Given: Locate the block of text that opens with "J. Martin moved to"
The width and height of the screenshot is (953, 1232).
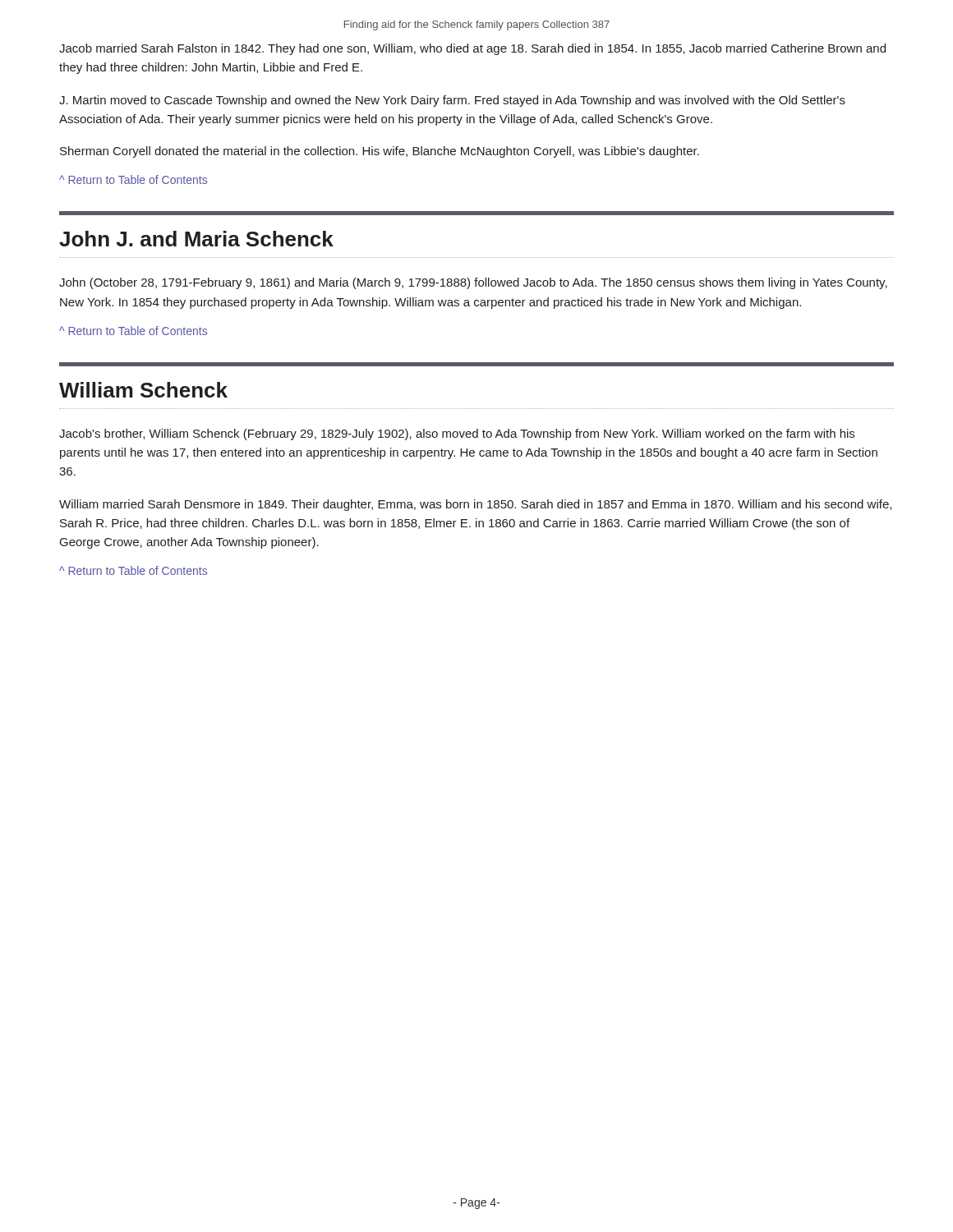Looking at the screenshot, I should 452,109.
